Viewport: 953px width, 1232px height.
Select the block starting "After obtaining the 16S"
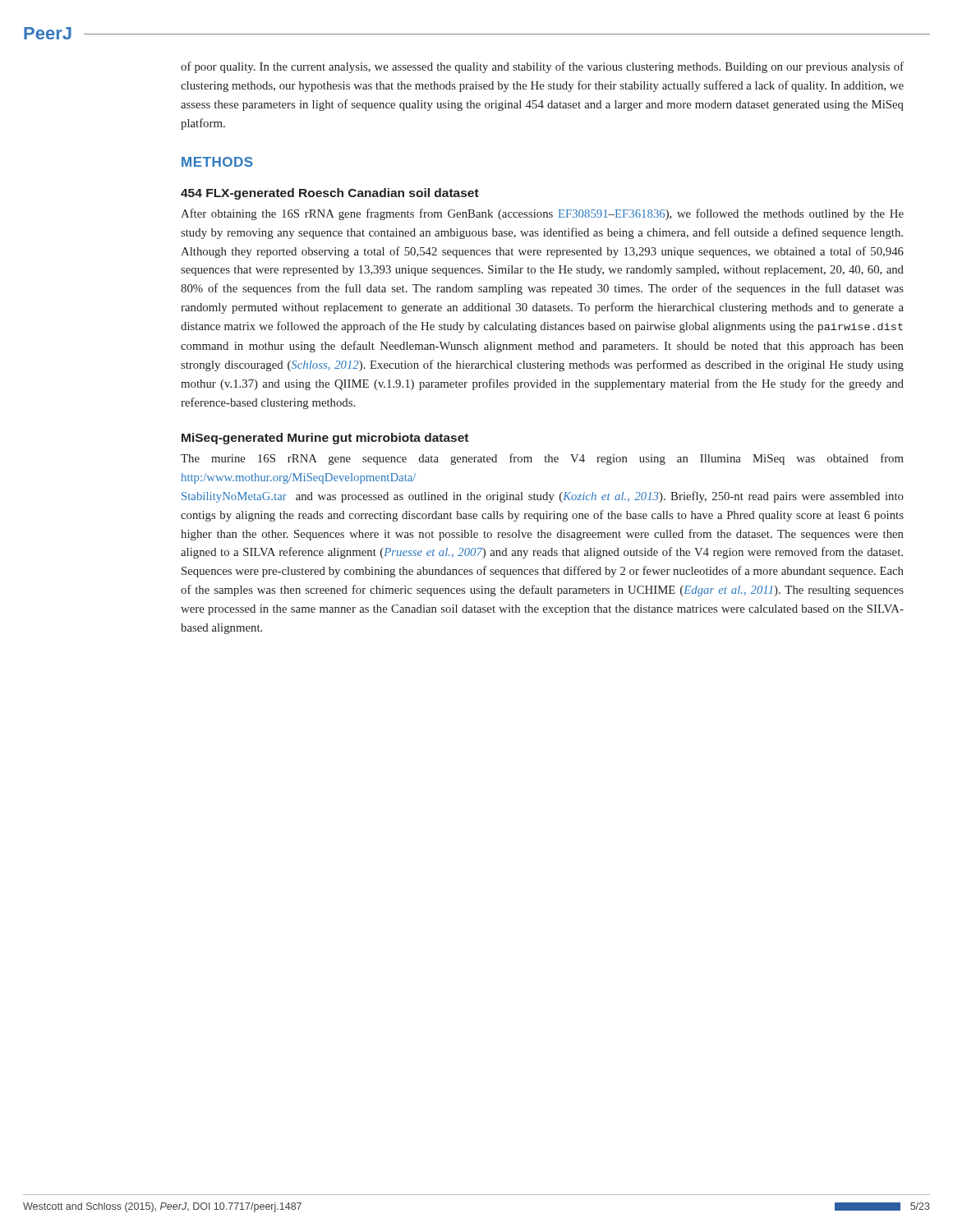click(542, 308)
